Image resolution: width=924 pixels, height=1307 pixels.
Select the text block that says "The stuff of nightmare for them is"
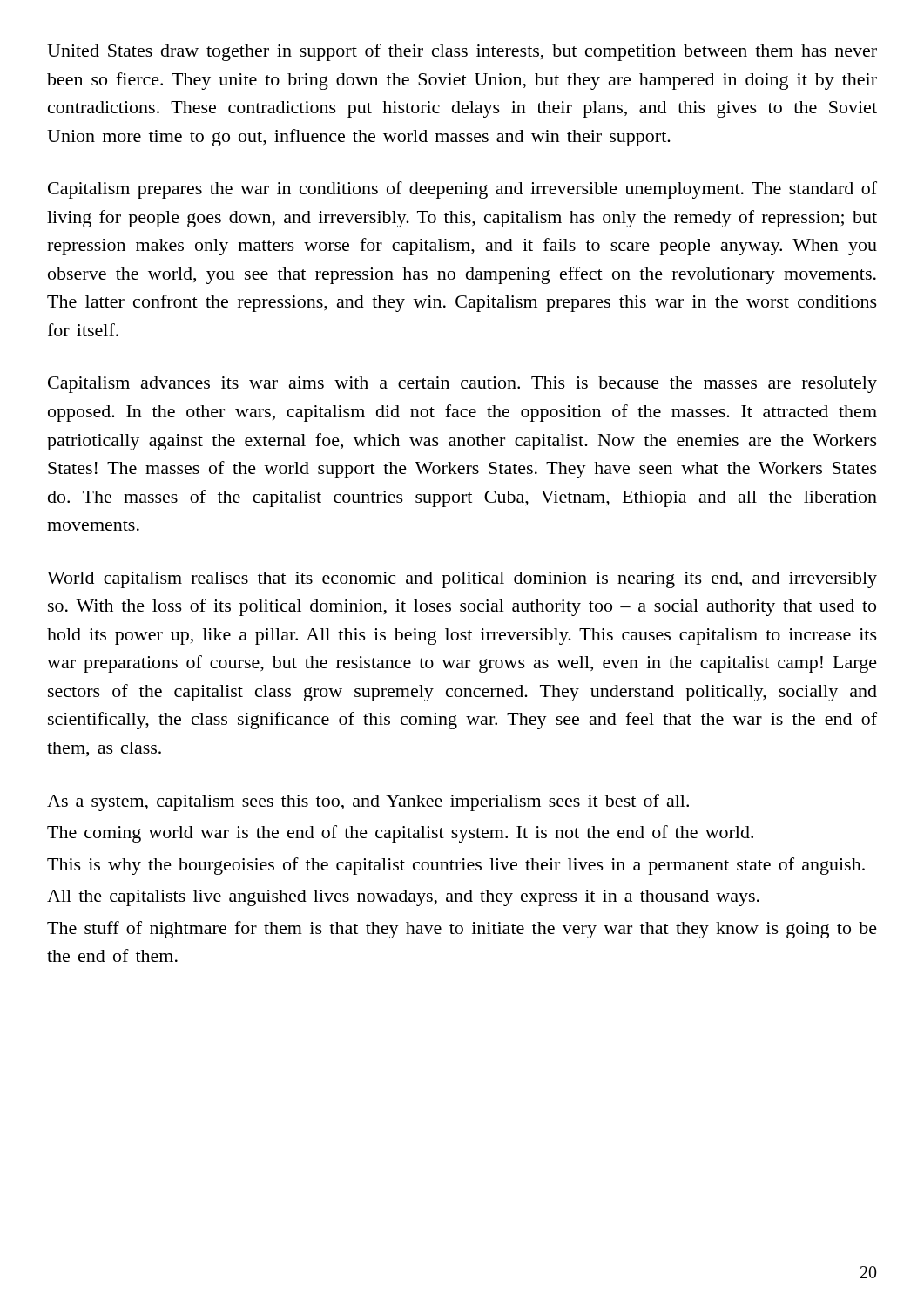coord(462,941)
